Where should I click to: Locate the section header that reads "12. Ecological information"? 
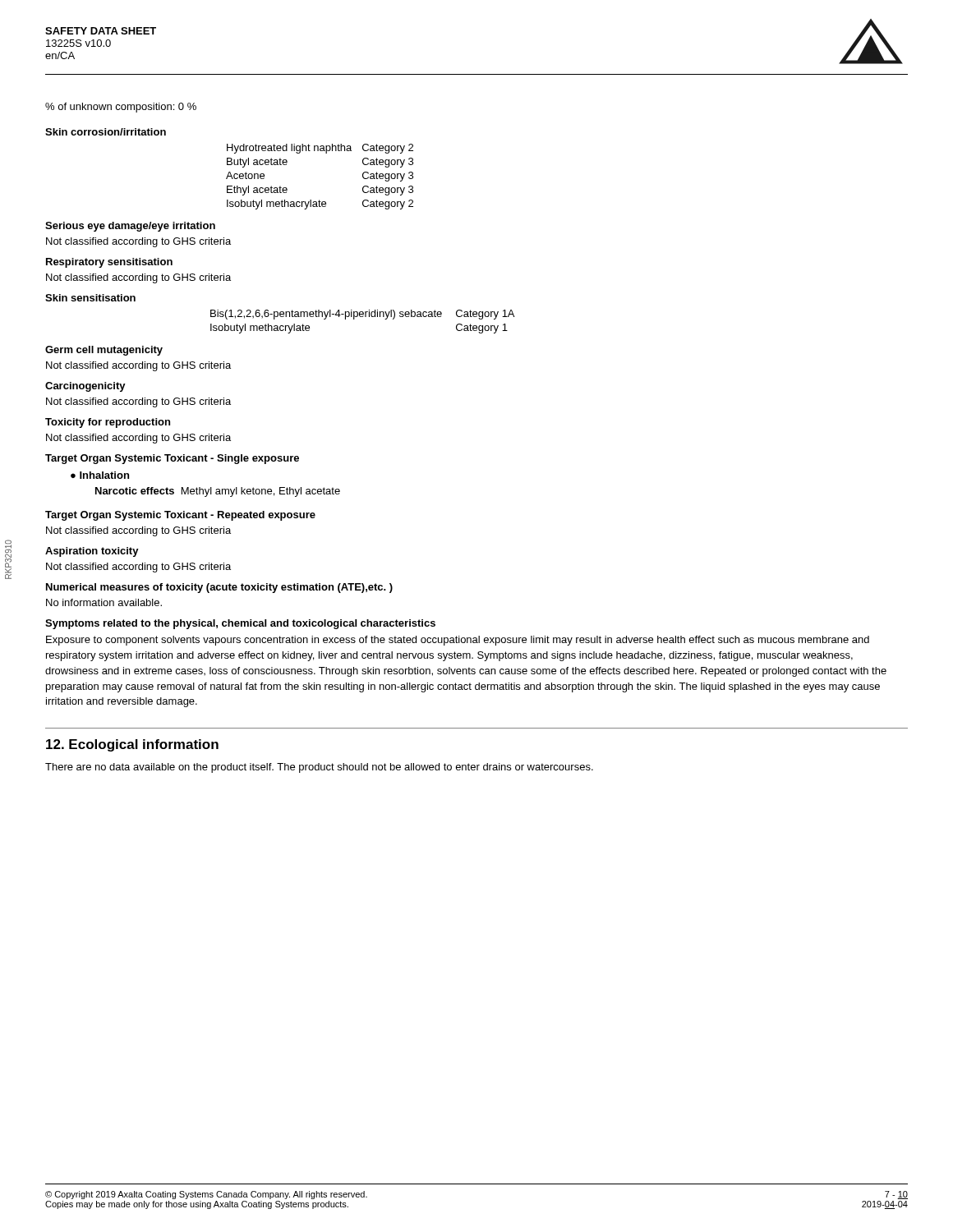click(x=132, y=745)
